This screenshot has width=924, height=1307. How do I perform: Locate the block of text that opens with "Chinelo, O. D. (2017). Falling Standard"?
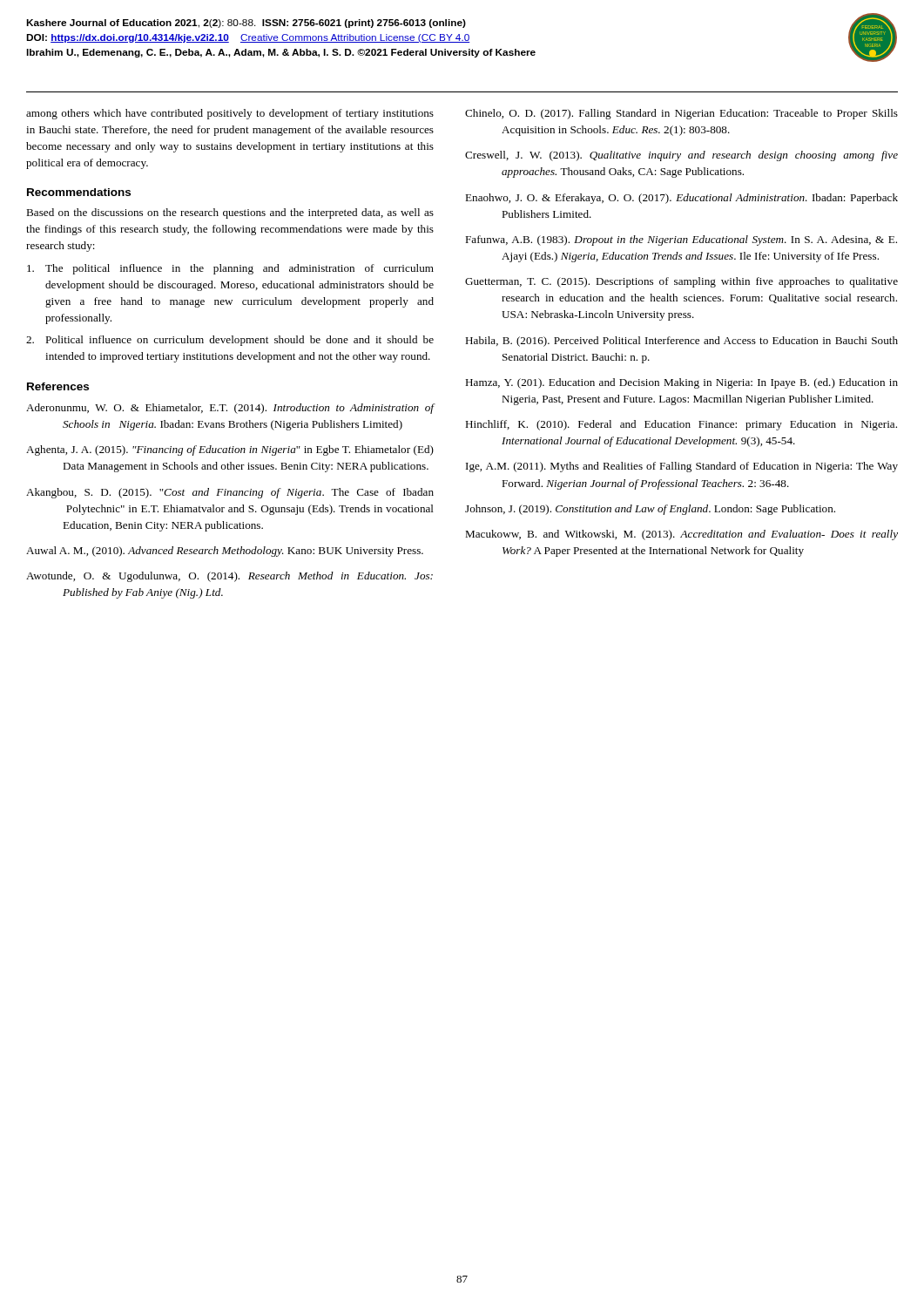point(681,121)
